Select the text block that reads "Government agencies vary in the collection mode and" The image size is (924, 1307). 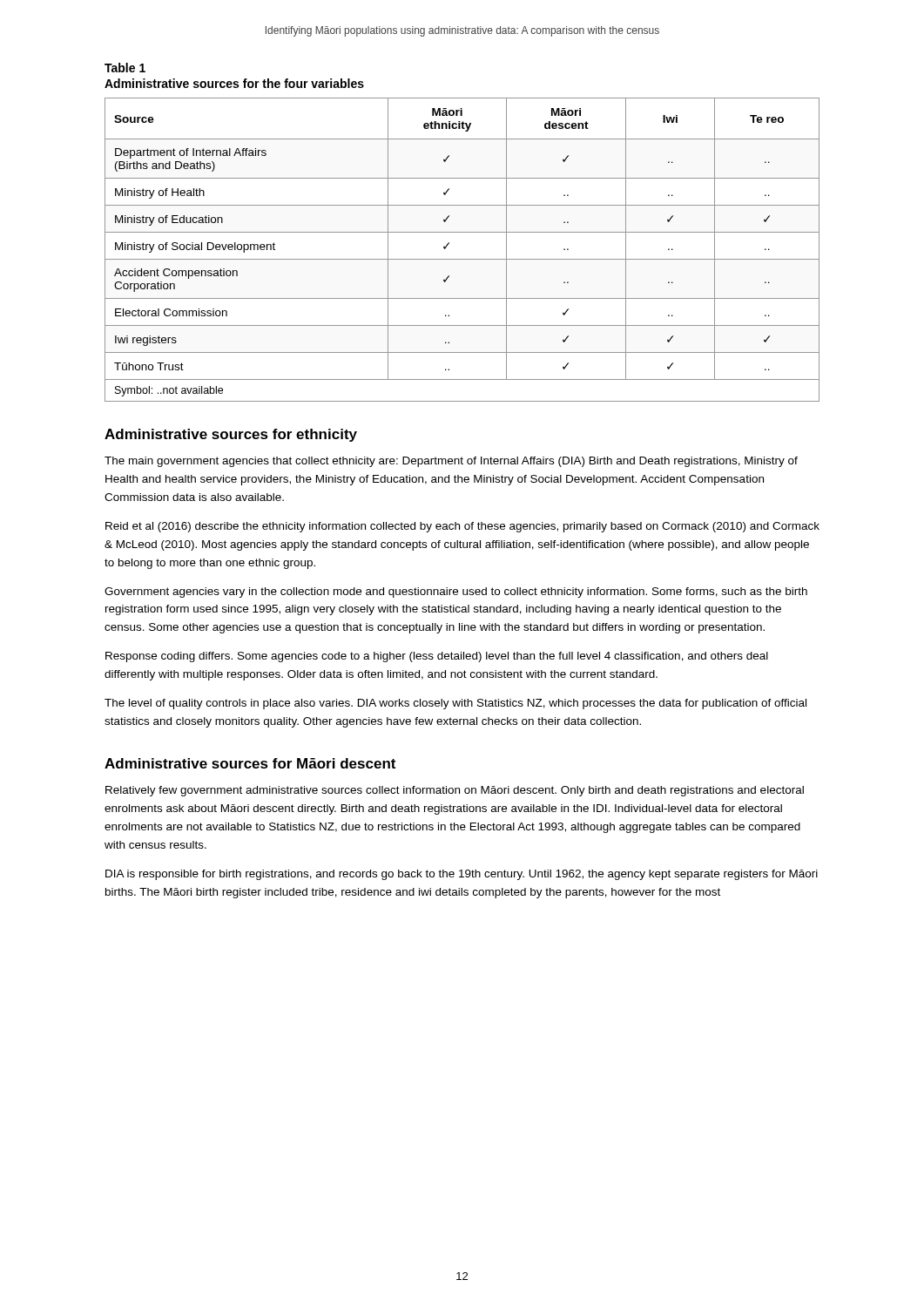tap(456, 609)
